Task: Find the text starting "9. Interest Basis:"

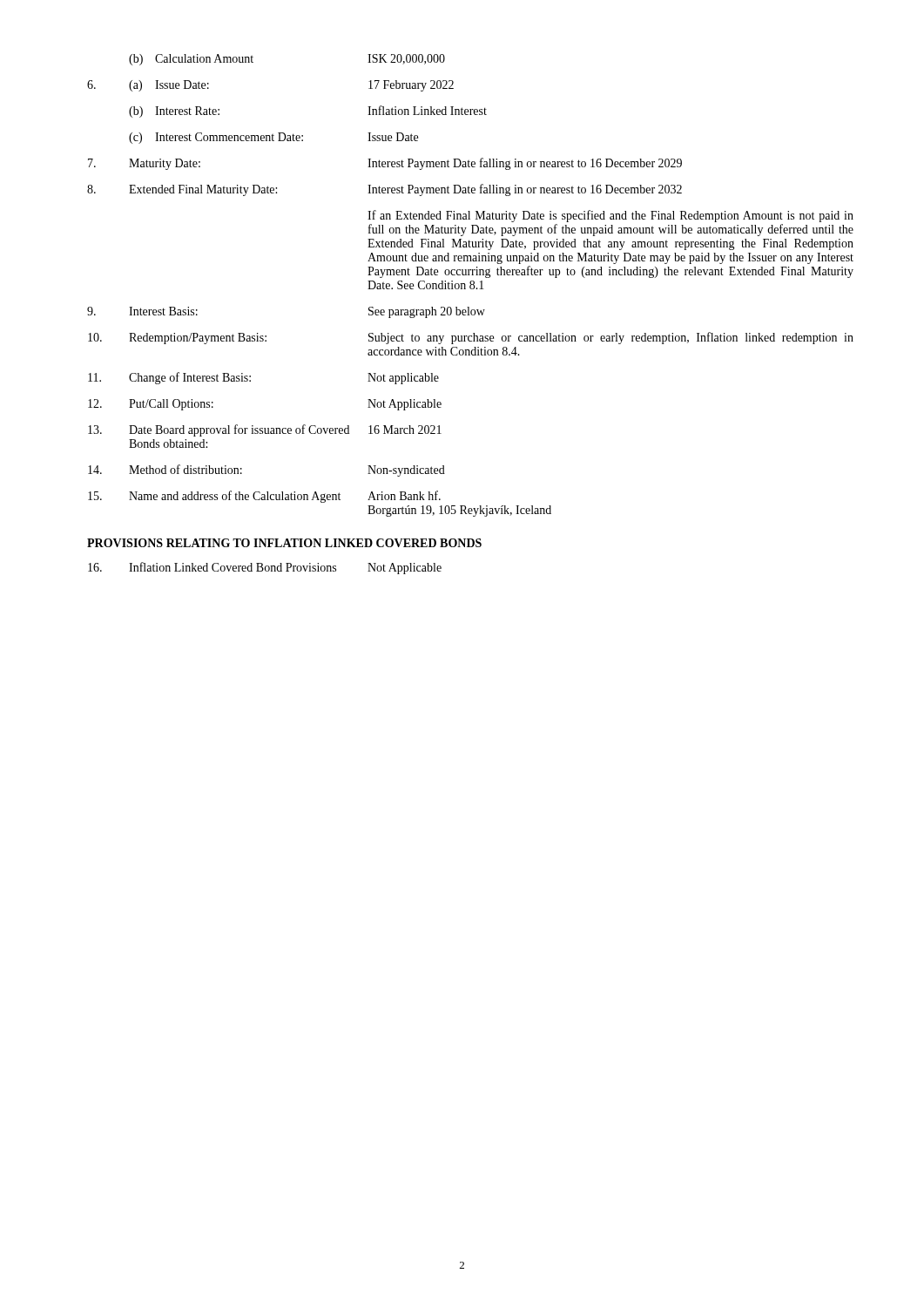Action: 470,312
